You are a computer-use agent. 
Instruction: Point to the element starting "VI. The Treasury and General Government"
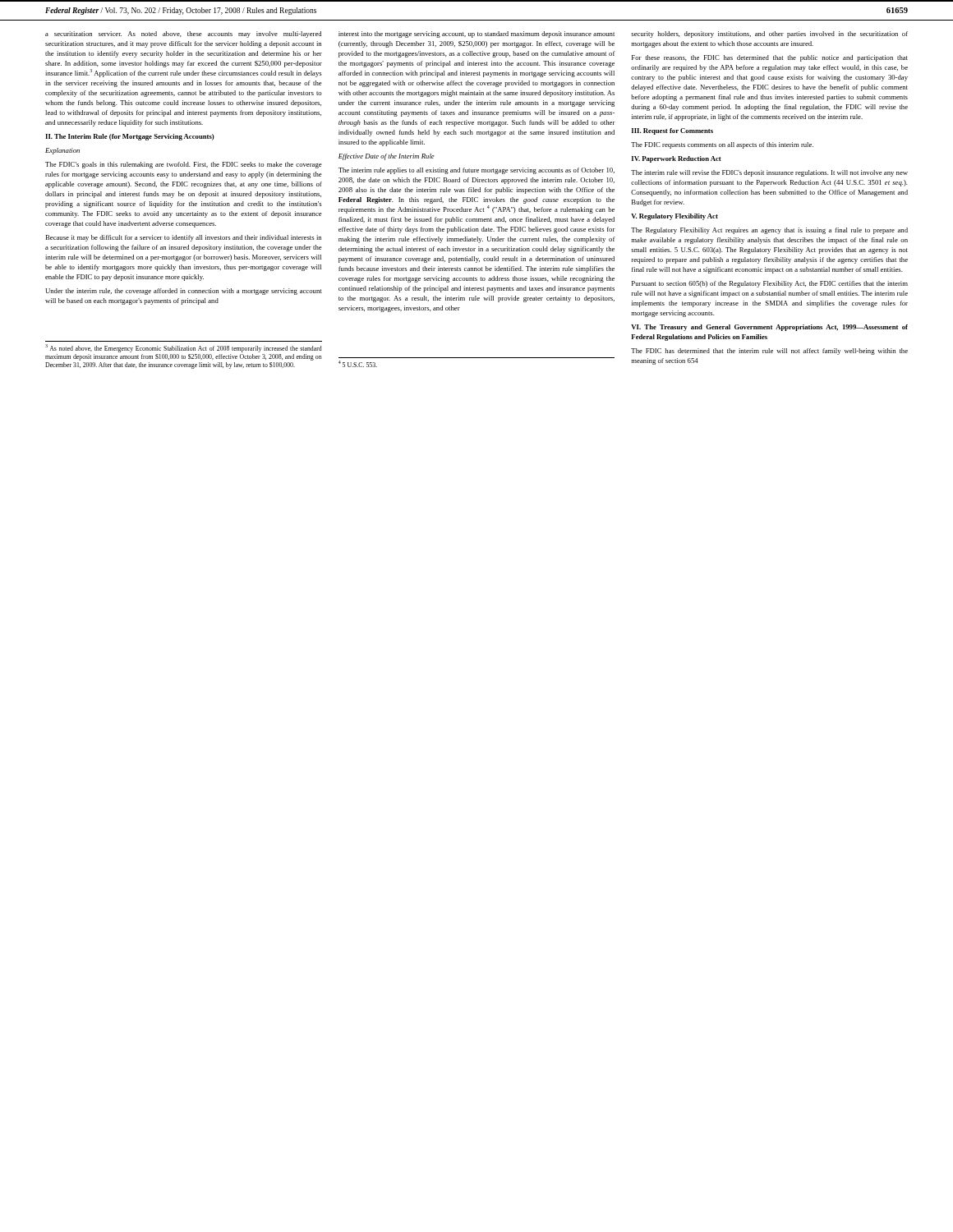(770, 332)
